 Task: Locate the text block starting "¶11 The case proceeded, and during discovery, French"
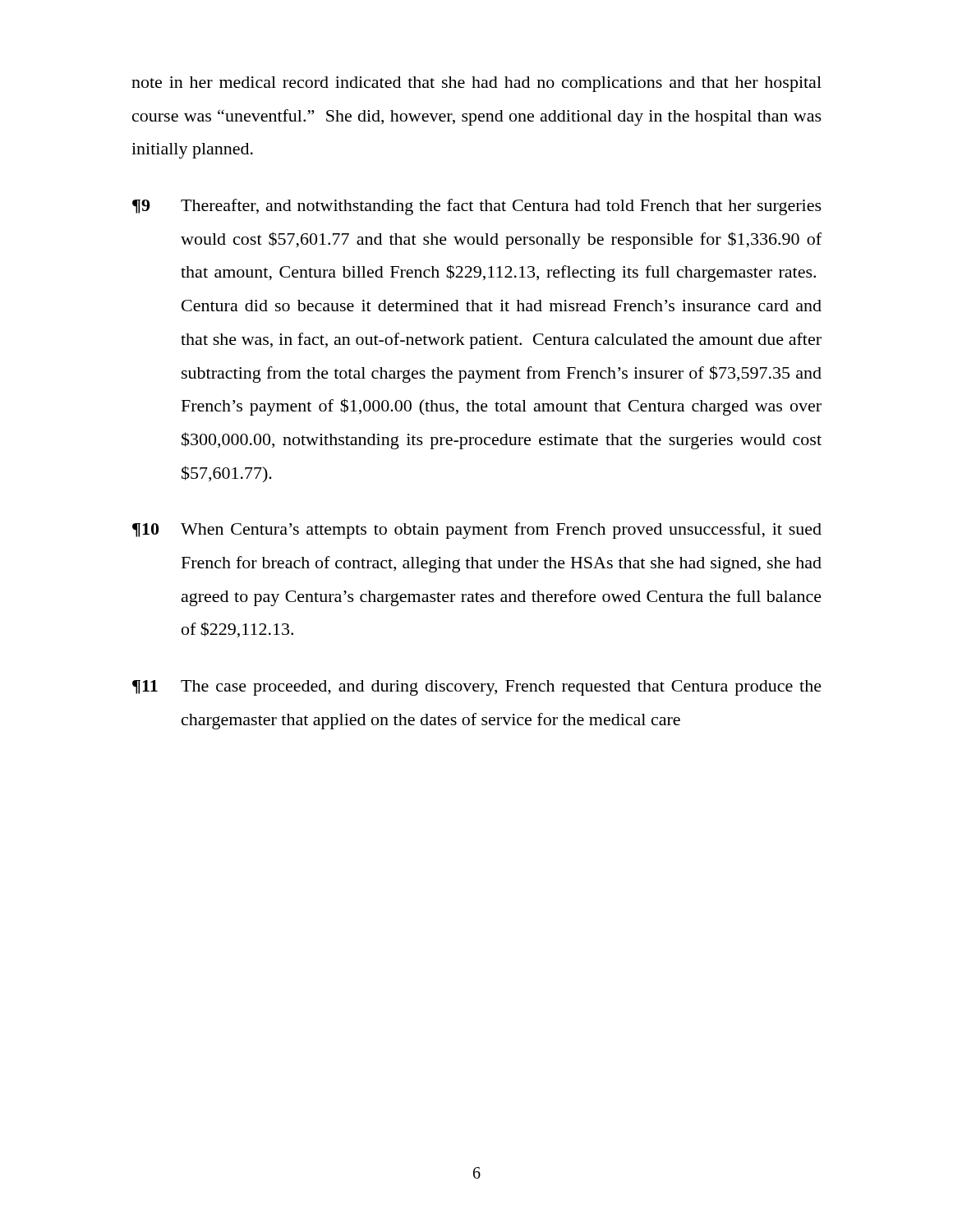pos(476,703)
